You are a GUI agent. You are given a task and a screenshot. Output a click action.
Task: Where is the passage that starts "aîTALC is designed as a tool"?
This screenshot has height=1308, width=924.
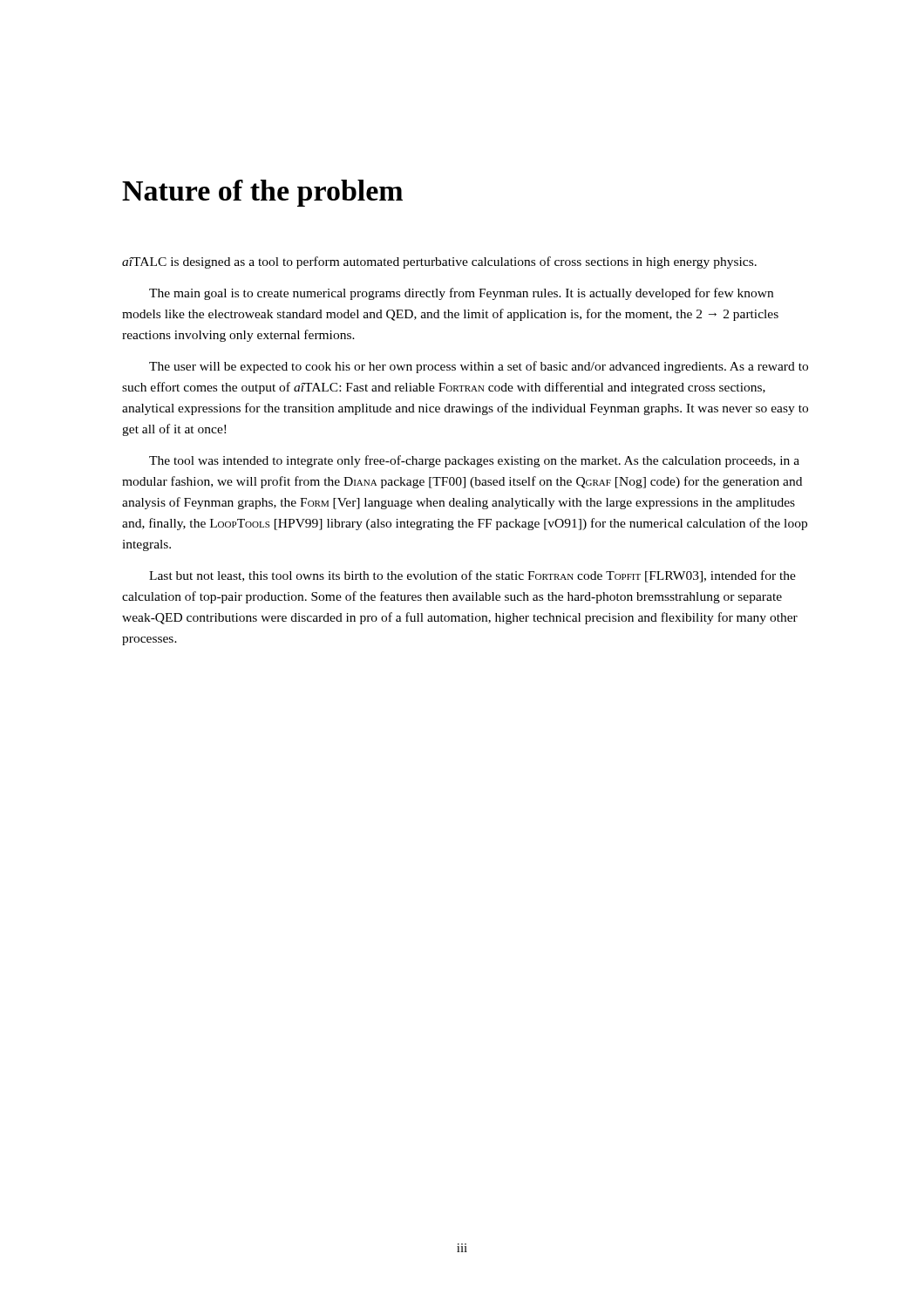(x=440, y=262)
